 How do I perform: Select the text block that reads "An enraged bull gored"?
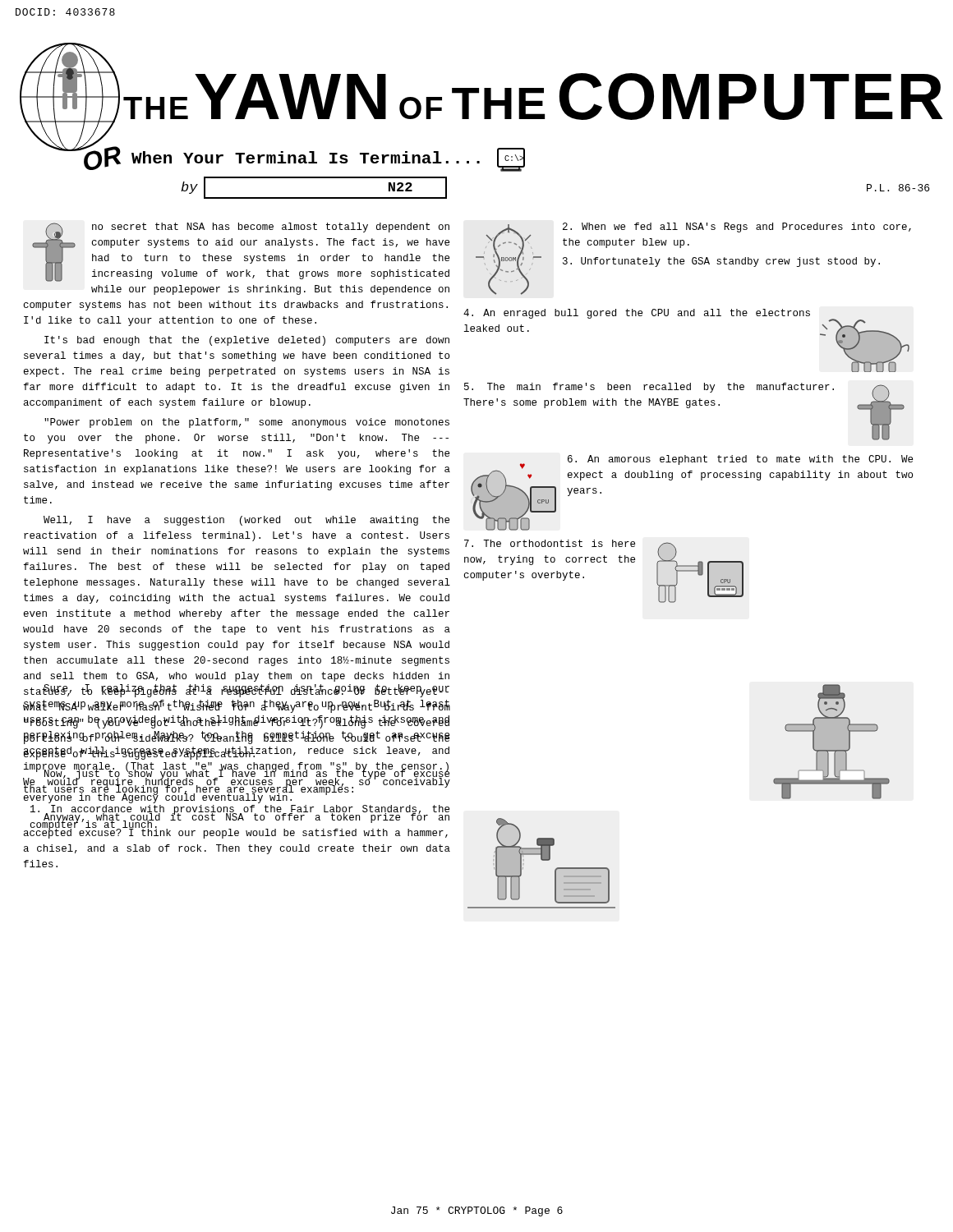637,322
